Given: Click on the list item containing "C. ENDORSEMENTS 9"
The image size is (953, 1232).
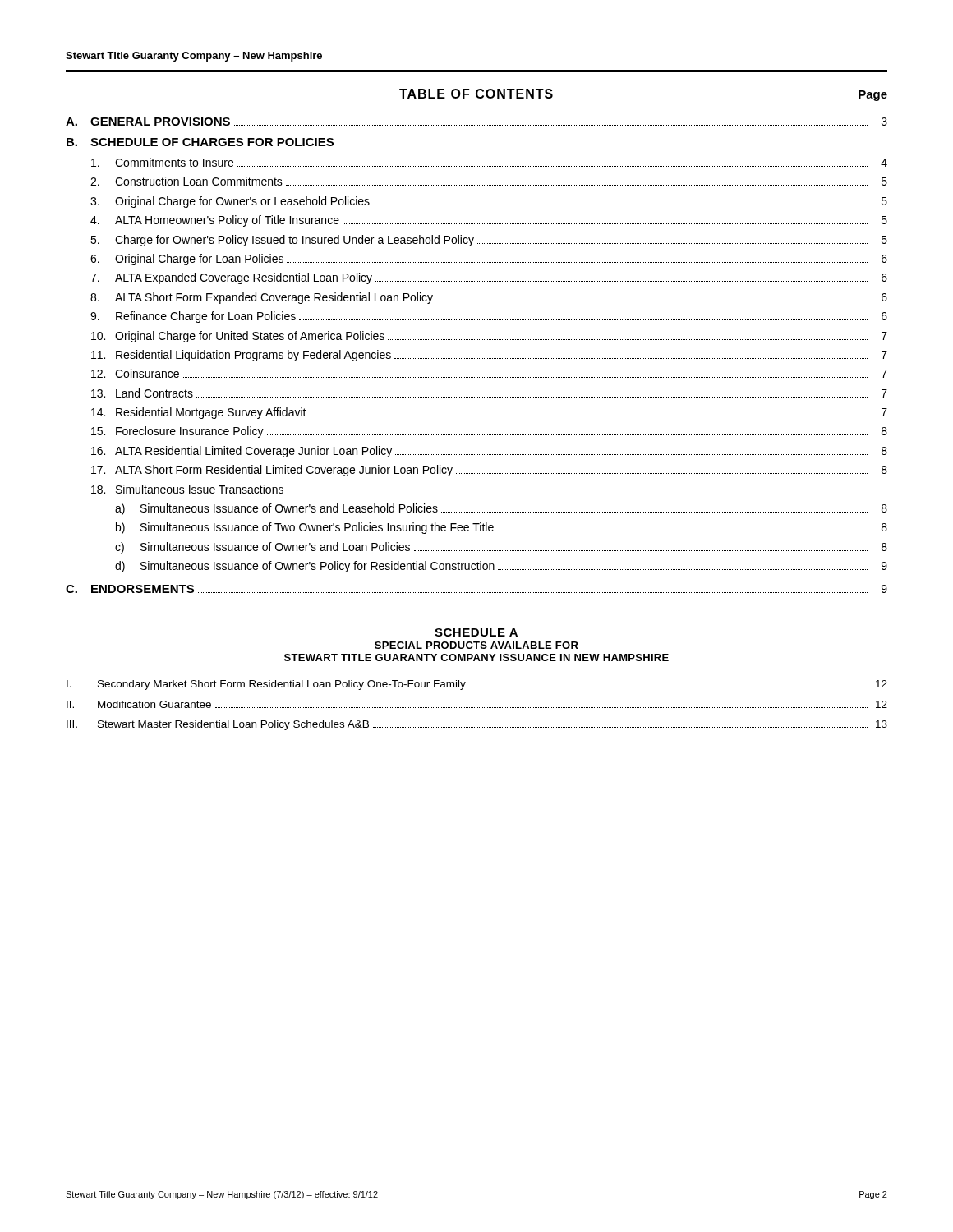Looking at the screenshot, I should pos(476,589).
